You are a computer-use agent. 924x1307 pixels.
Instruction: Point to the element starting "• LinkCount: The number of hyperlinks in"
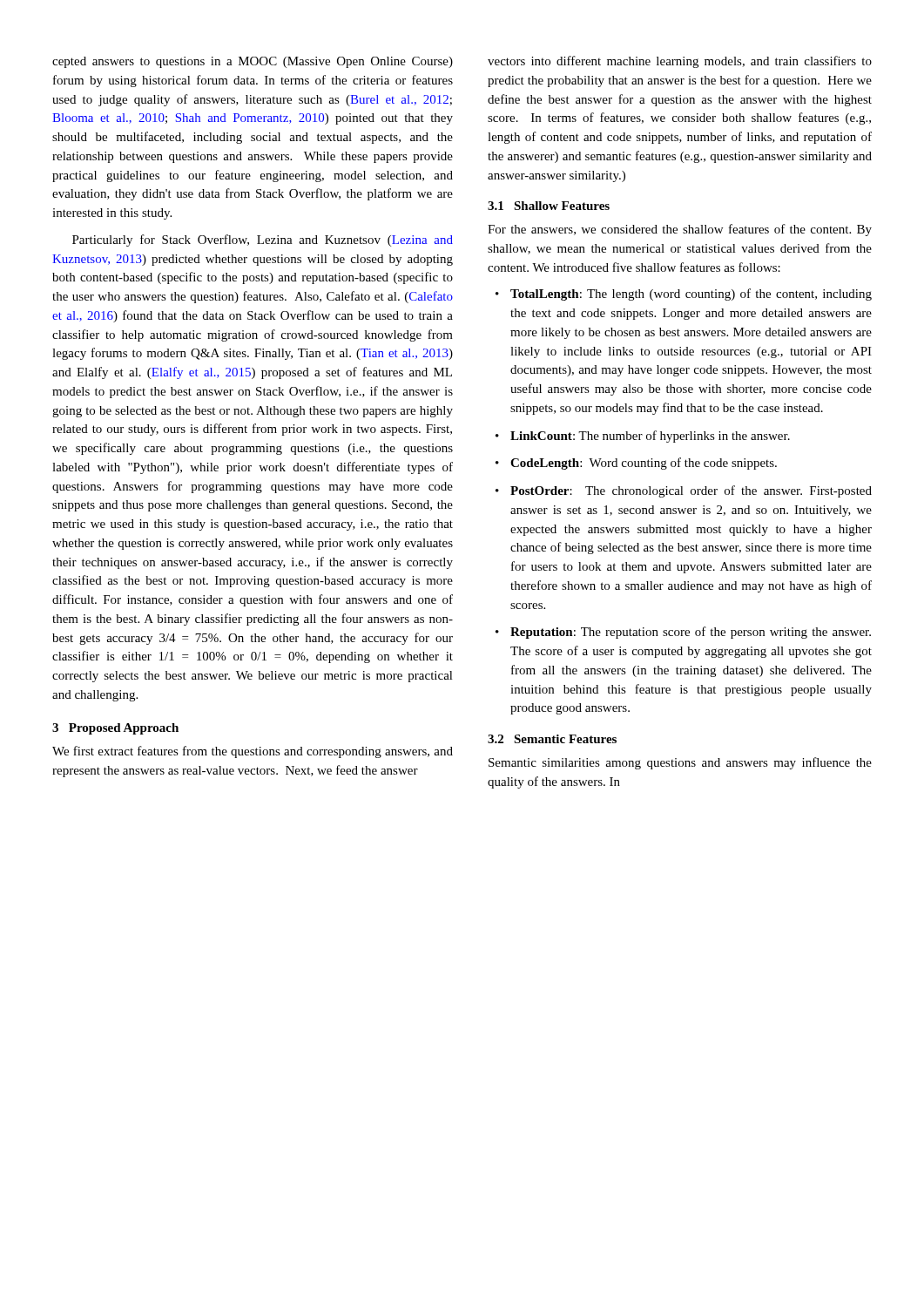point(683,436)
